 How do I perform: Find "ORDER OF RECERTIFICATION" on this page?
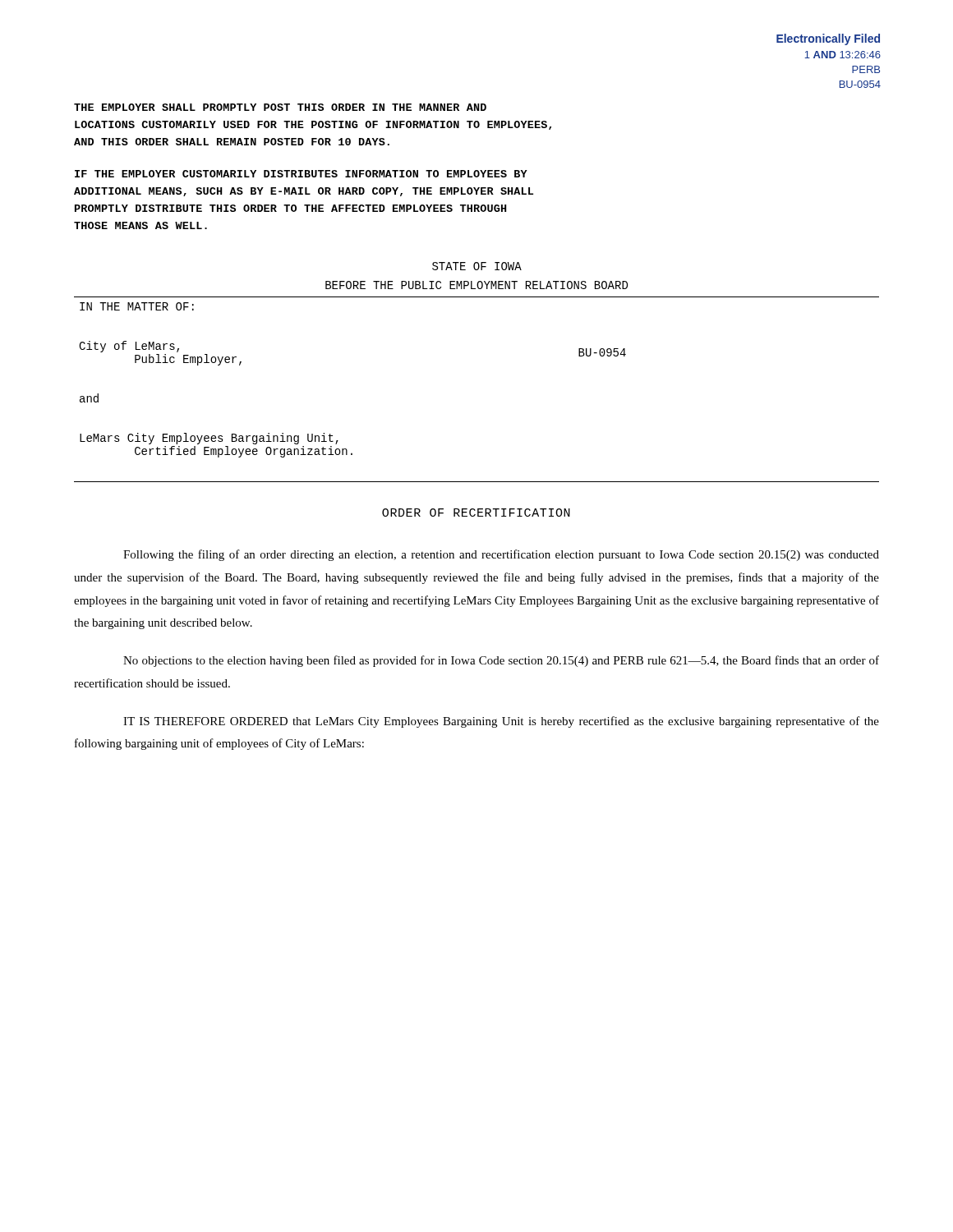click(x=476, y=514)
